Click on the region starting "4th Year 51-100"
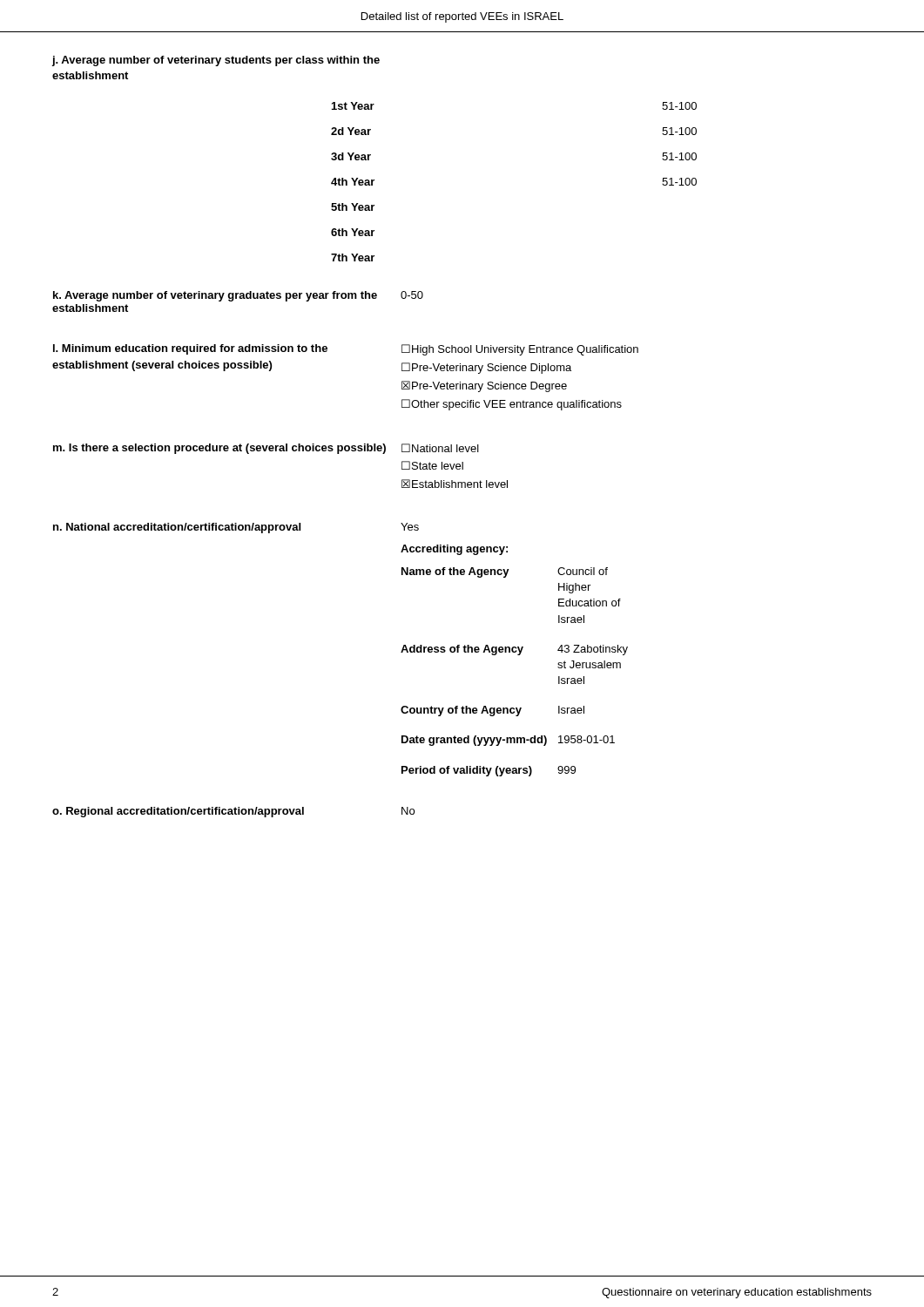 pyautogui.click(x=363, y=182)
